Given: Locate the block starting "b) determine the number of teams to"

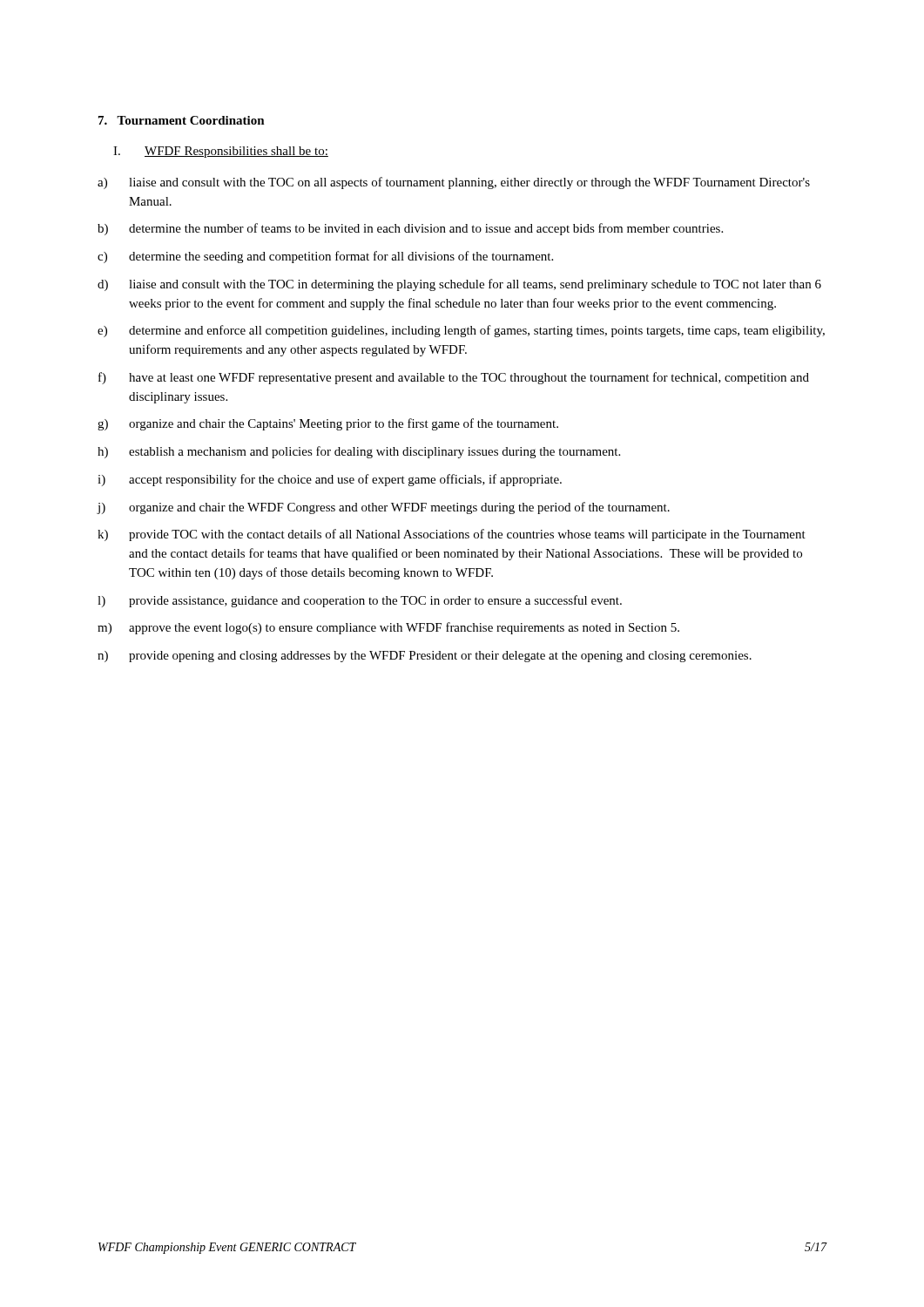Looking at the screenshot, I should click(x=462, y=229).
